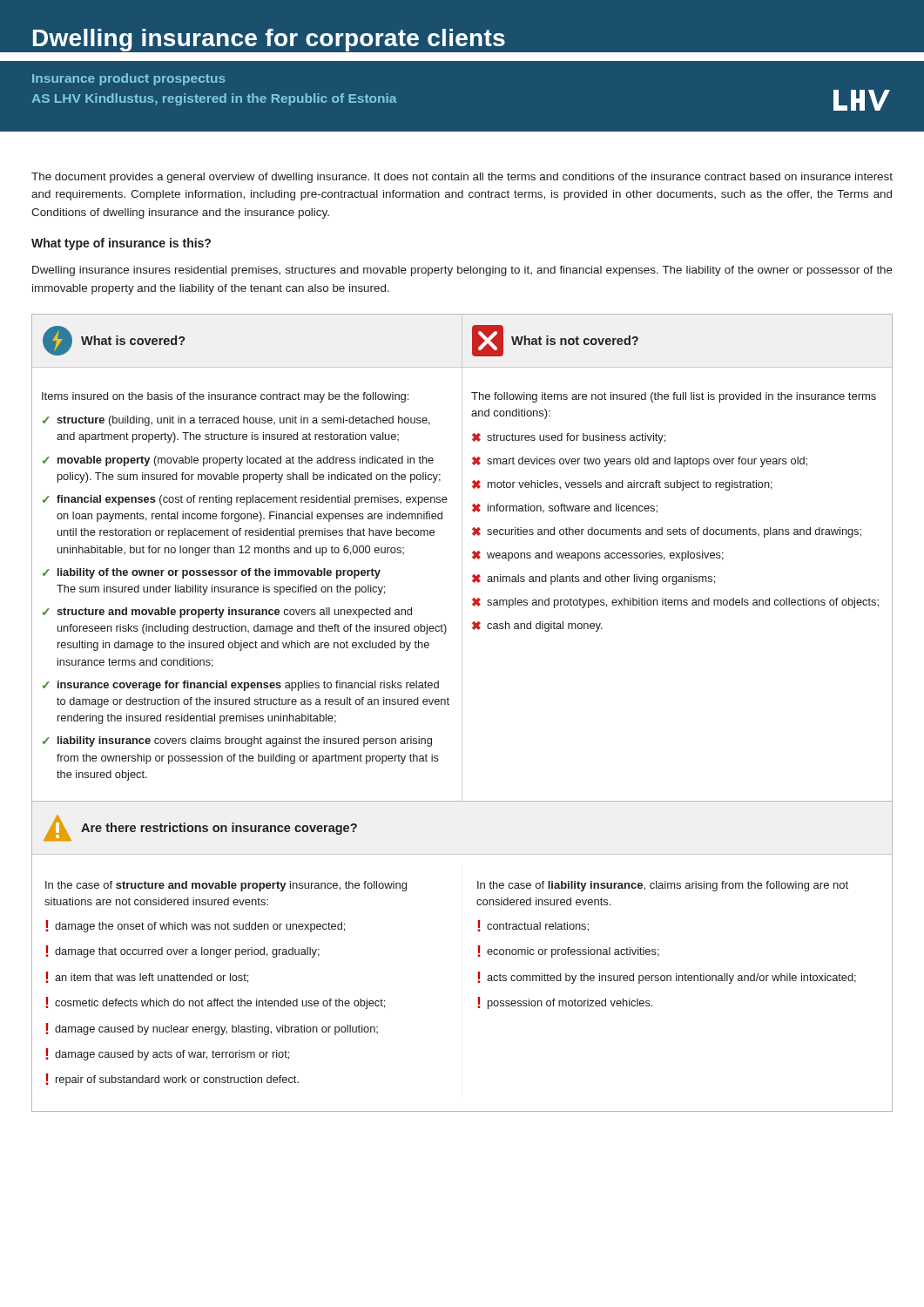Find "✖cash and digital money." on this page
The image size is (924, 1307).
[537, 626]
